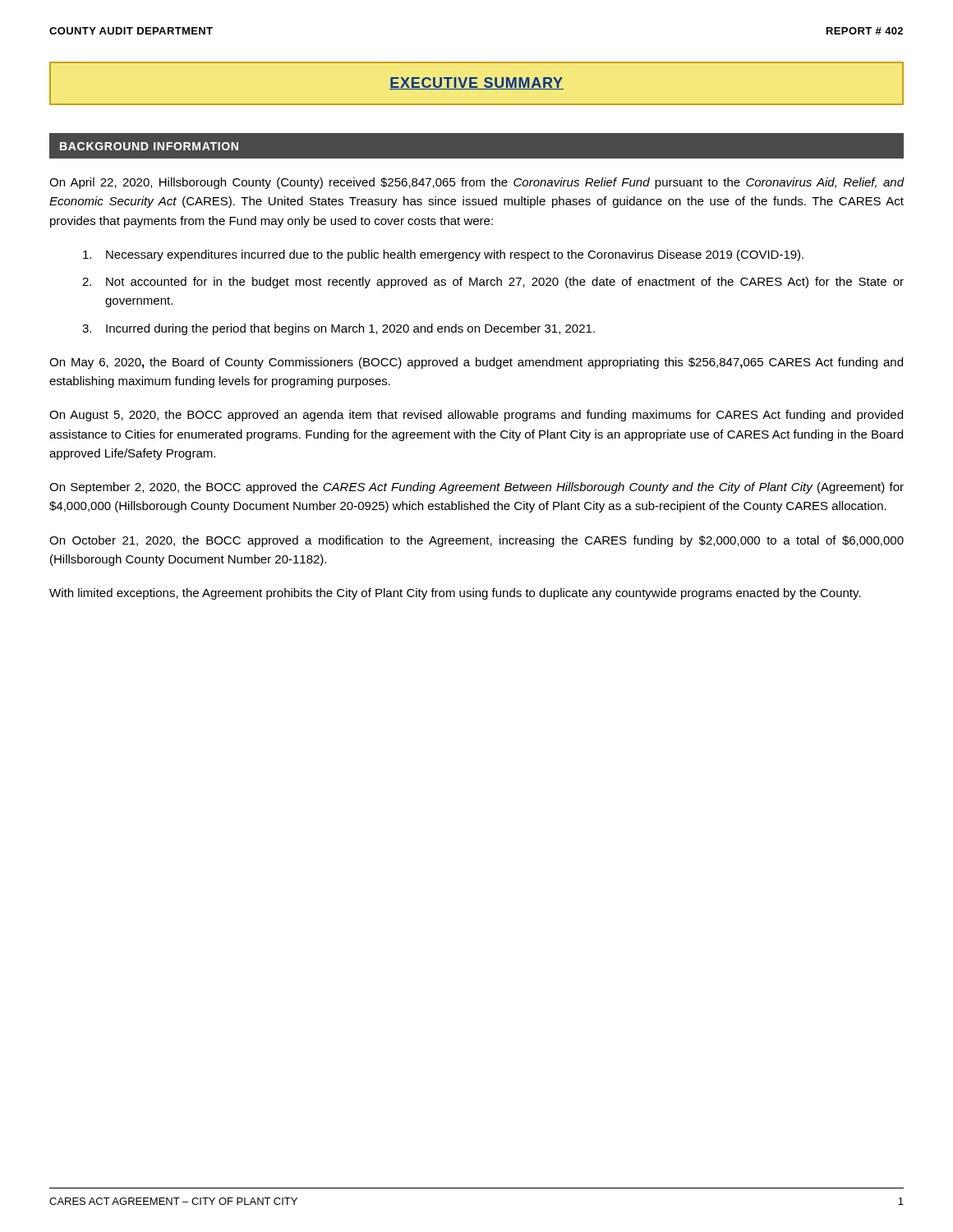953x1232 pixels.
Task: Select the text block containing "With limited exceptions, the"
Action: pos(455,593)
